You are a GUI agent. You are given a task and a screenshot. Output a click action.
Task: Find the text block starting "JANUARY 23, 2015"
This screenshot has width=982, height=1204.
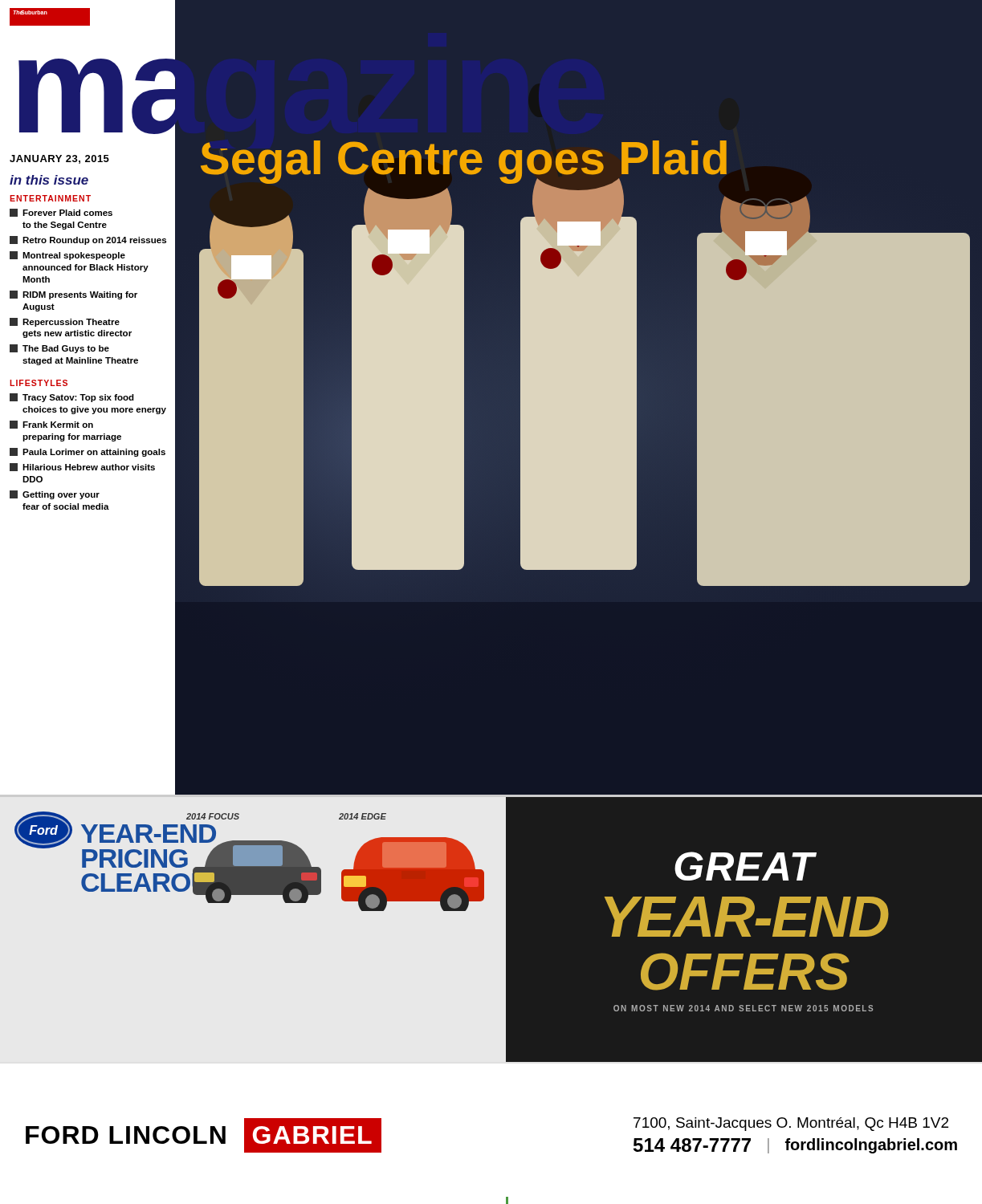pos(60,159)
